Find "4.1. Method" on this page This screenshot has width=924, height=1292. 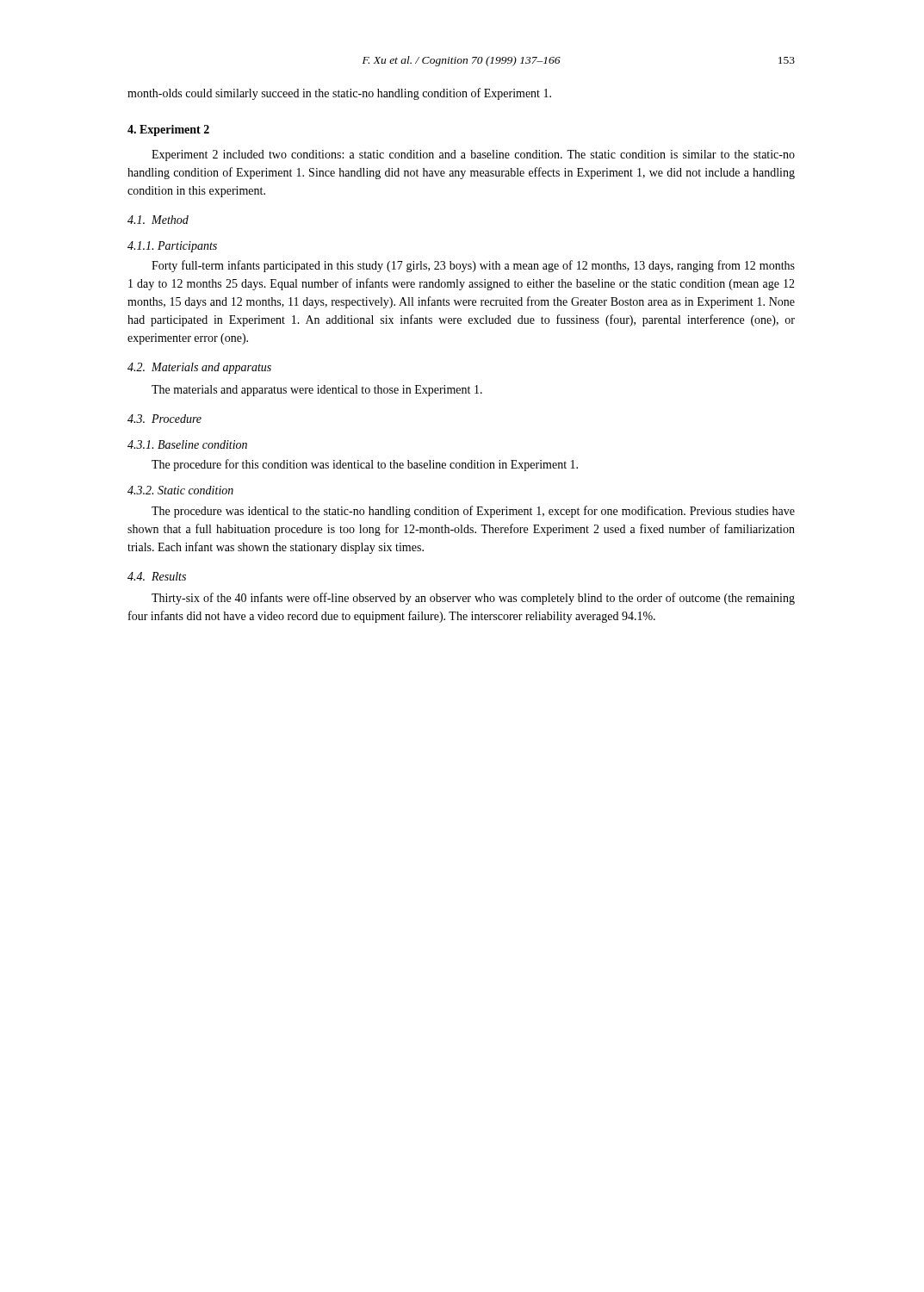coord(158,220)
